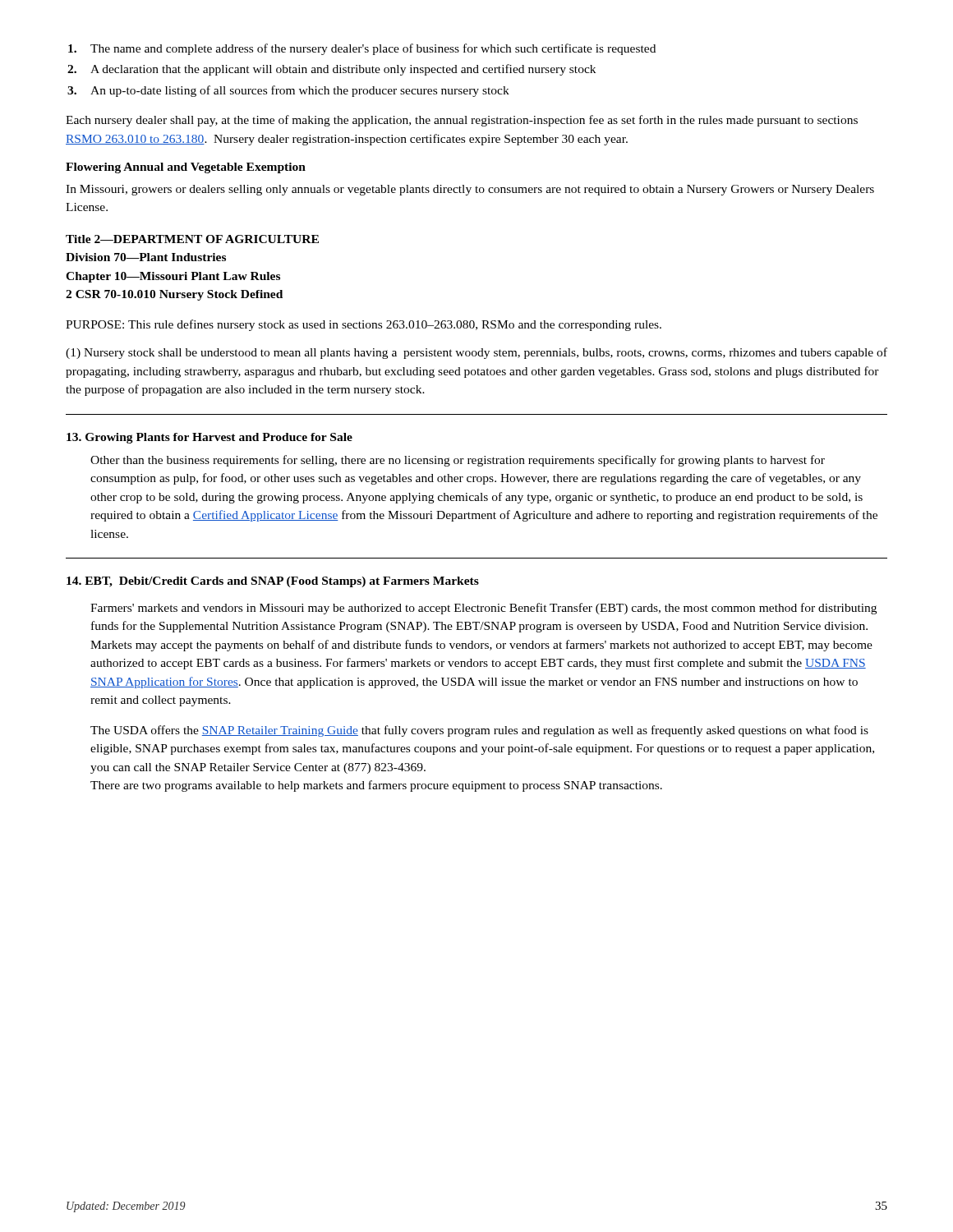Find the block starting "In Missouri, growers or dealers selling only"

[470, 198]
